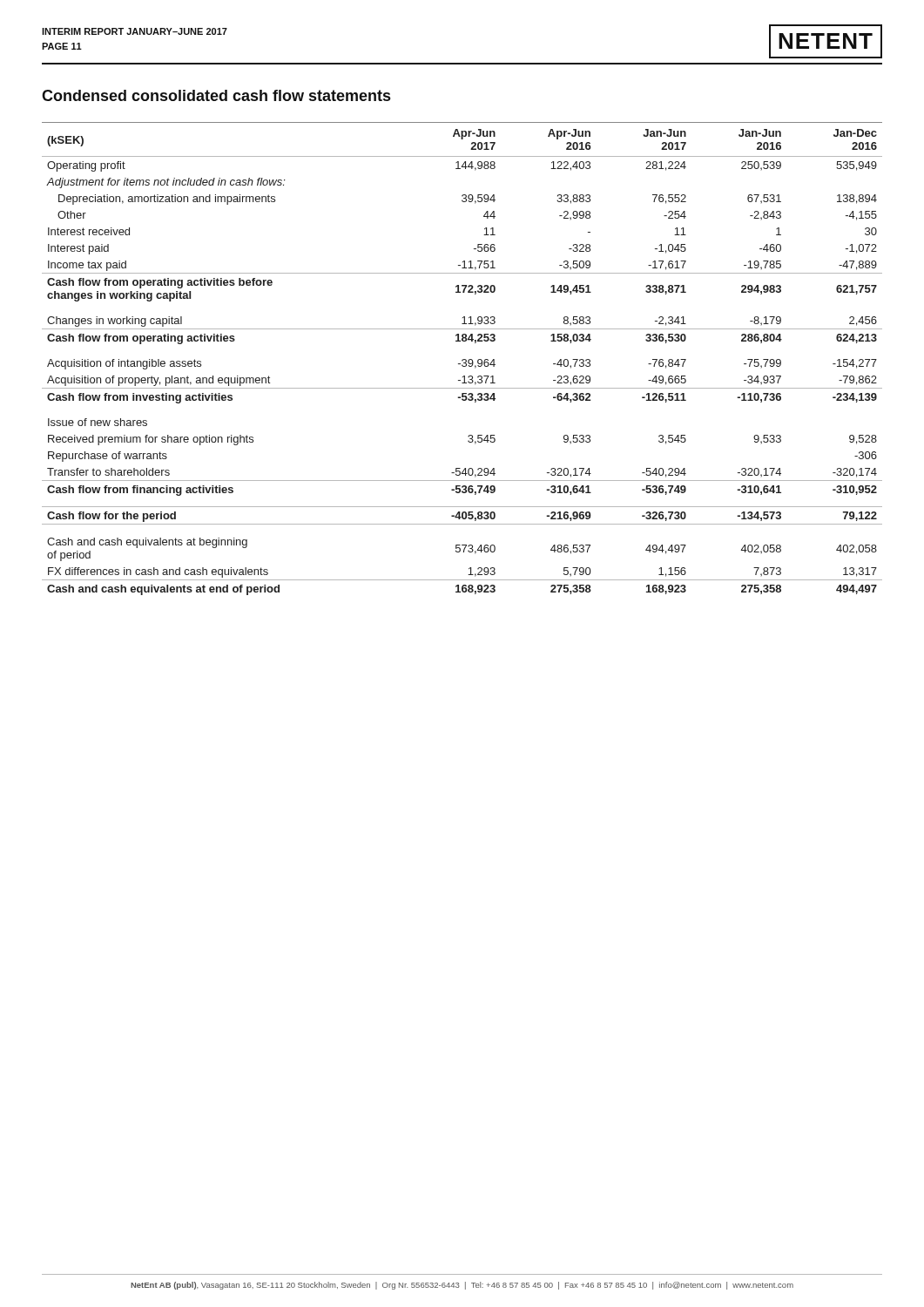Locate the table with the text "Operating profit"
The height and width of the screenshot is (1307, 924).
pyautogui.click(x=462, y=359)
